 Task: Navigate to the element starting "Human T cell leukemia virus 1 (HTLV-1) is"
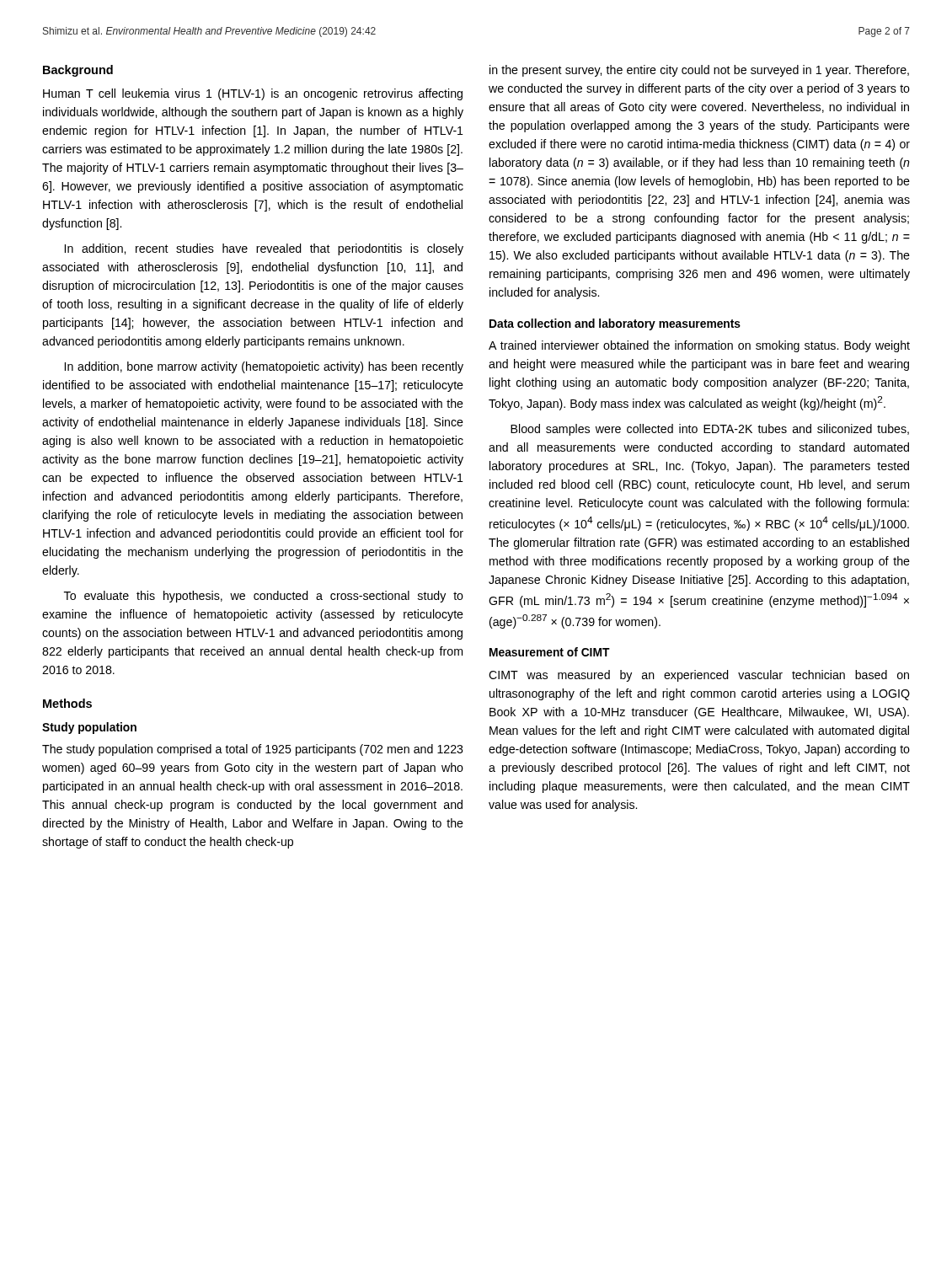coord(253,159)
